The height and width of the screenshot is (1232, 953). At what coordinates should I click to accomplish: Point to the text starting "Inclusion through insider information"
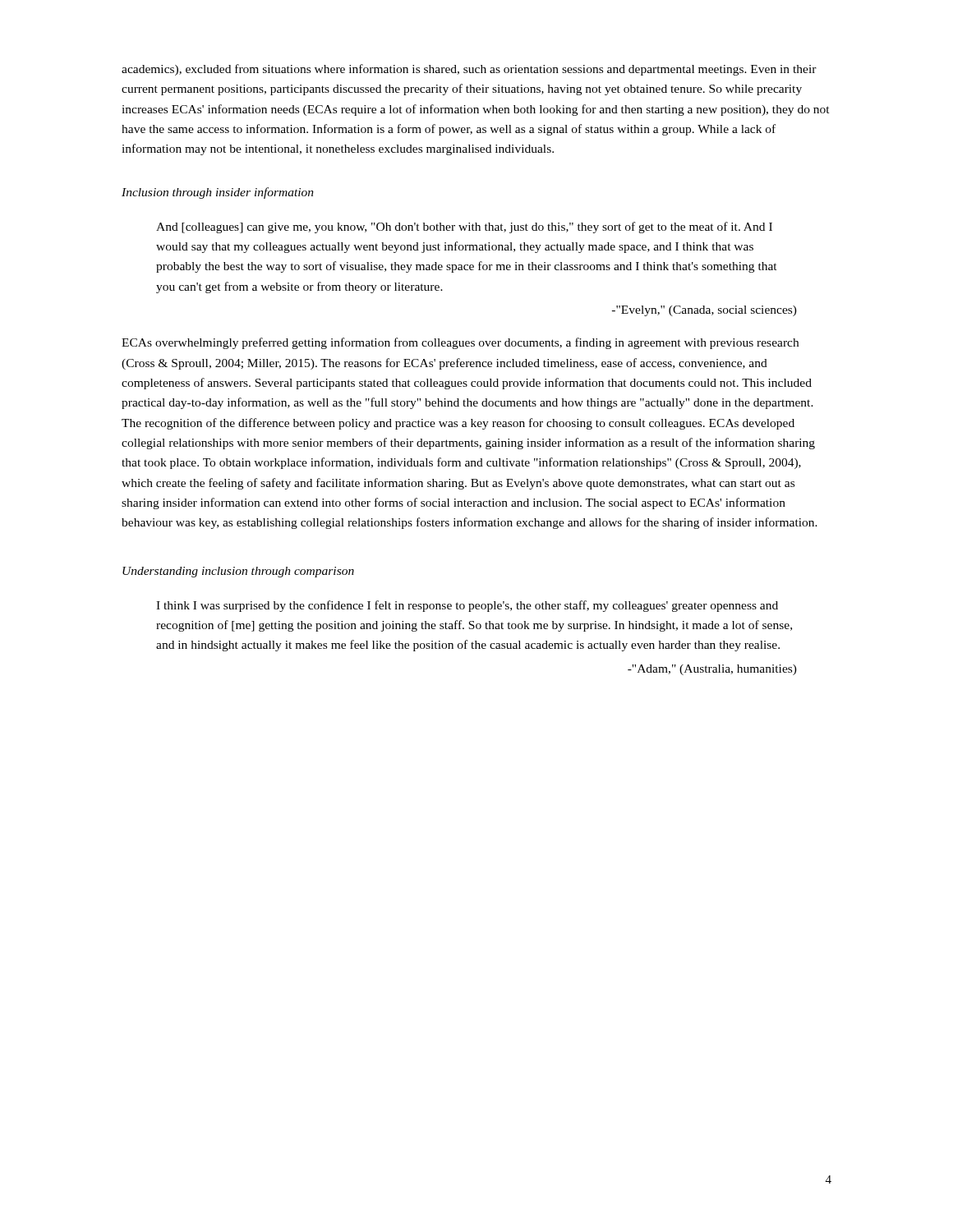point(218,192)
